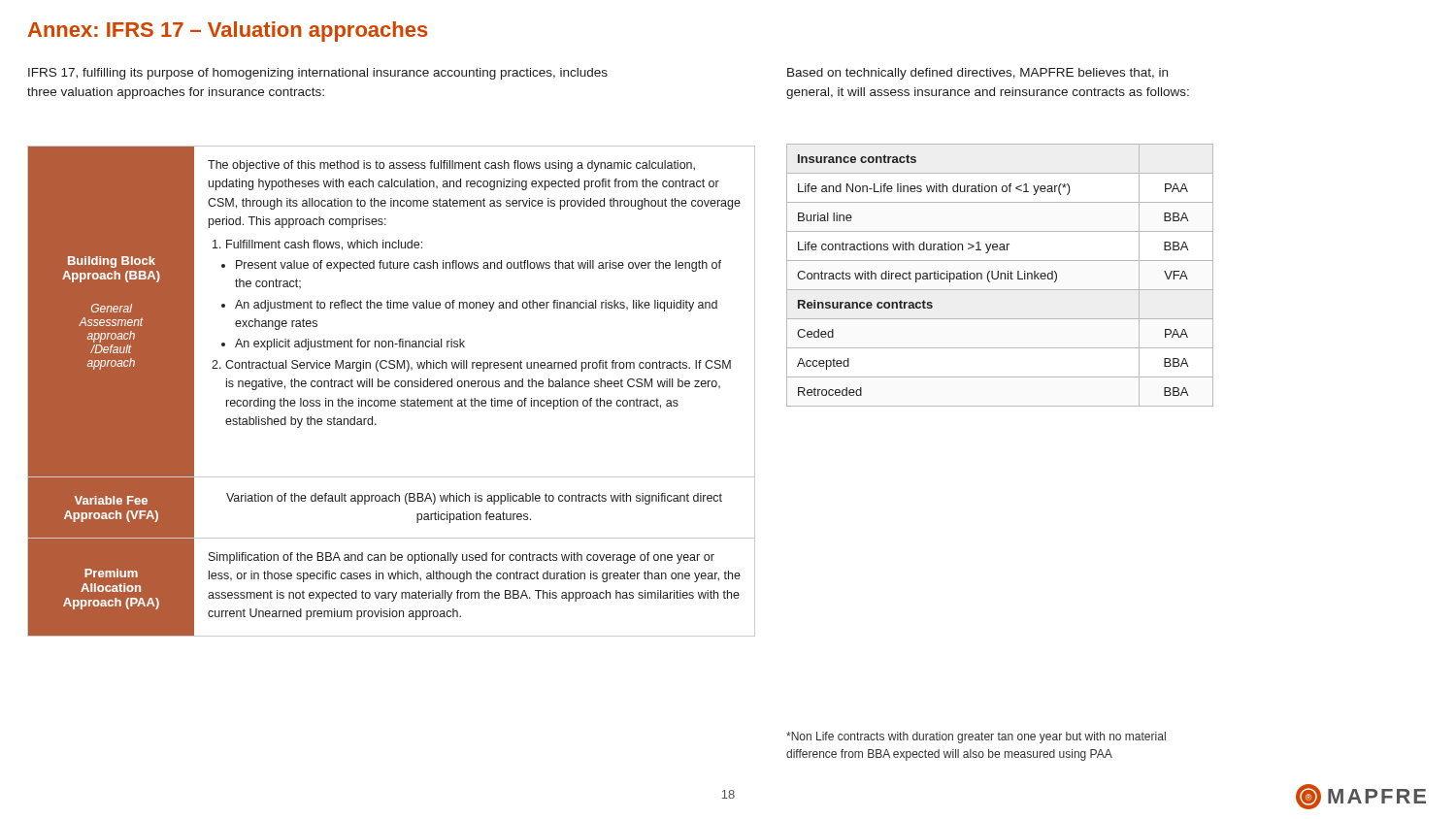Click on the text block with the text "Variable FeeApproach (VFA) Variation of the default"
The width and height of the screenshot is (1456, 819).
pos(391,507)
